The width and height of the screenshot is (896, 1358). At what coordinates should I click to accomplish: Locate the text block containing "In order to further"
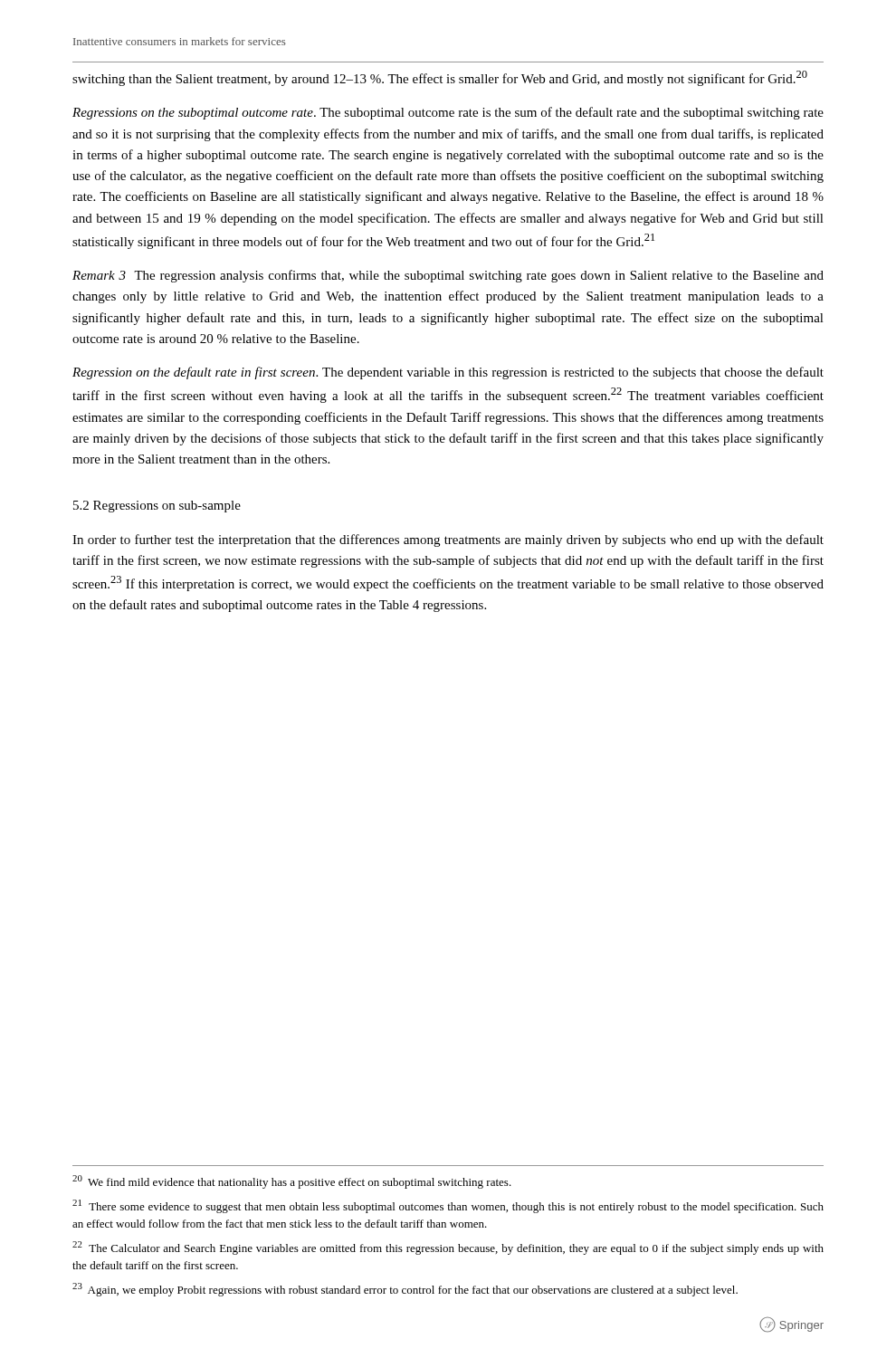click(448, 573)
